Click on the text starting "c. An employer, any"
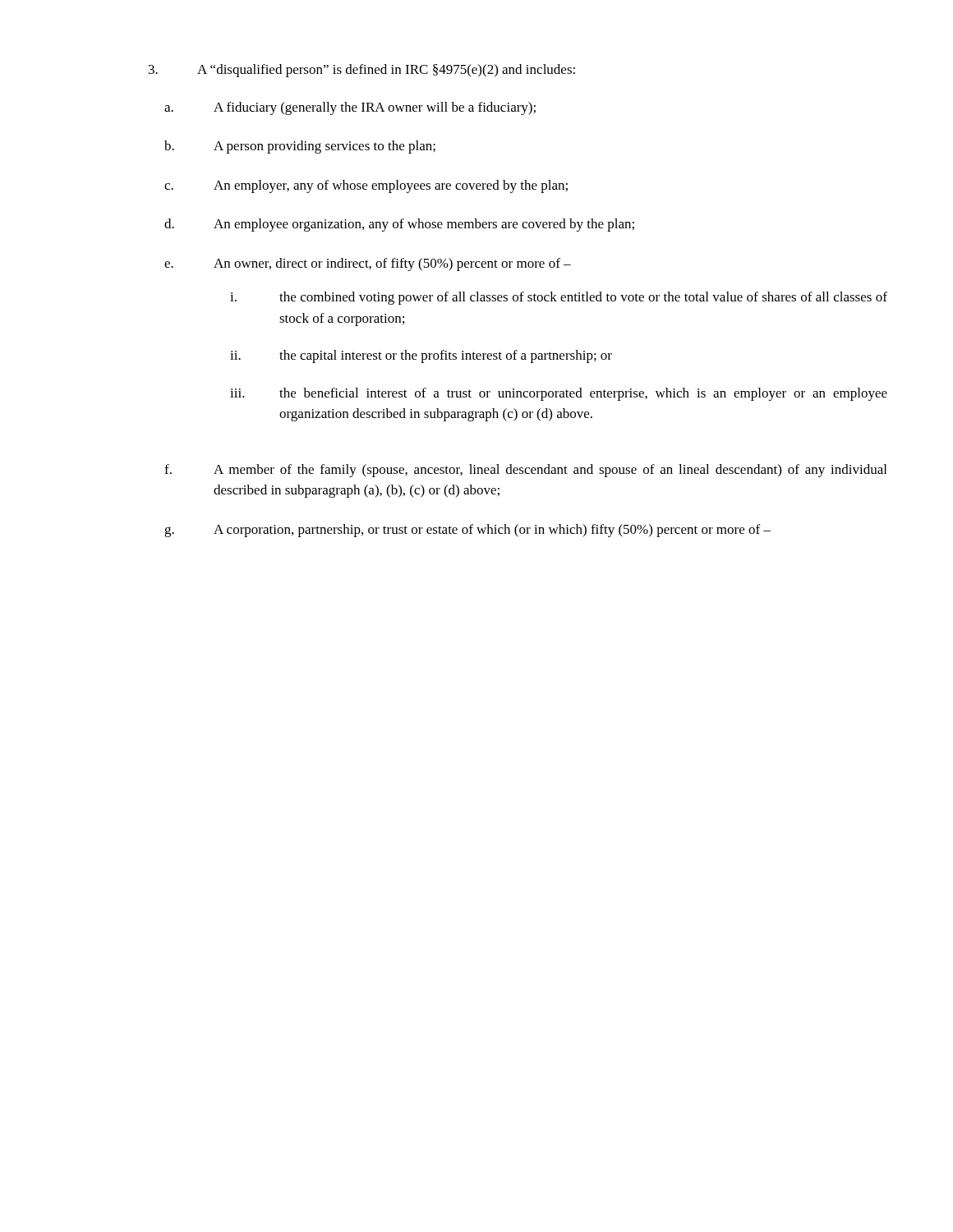Viewport: 953px width, 1232px height. coord(526,185)
